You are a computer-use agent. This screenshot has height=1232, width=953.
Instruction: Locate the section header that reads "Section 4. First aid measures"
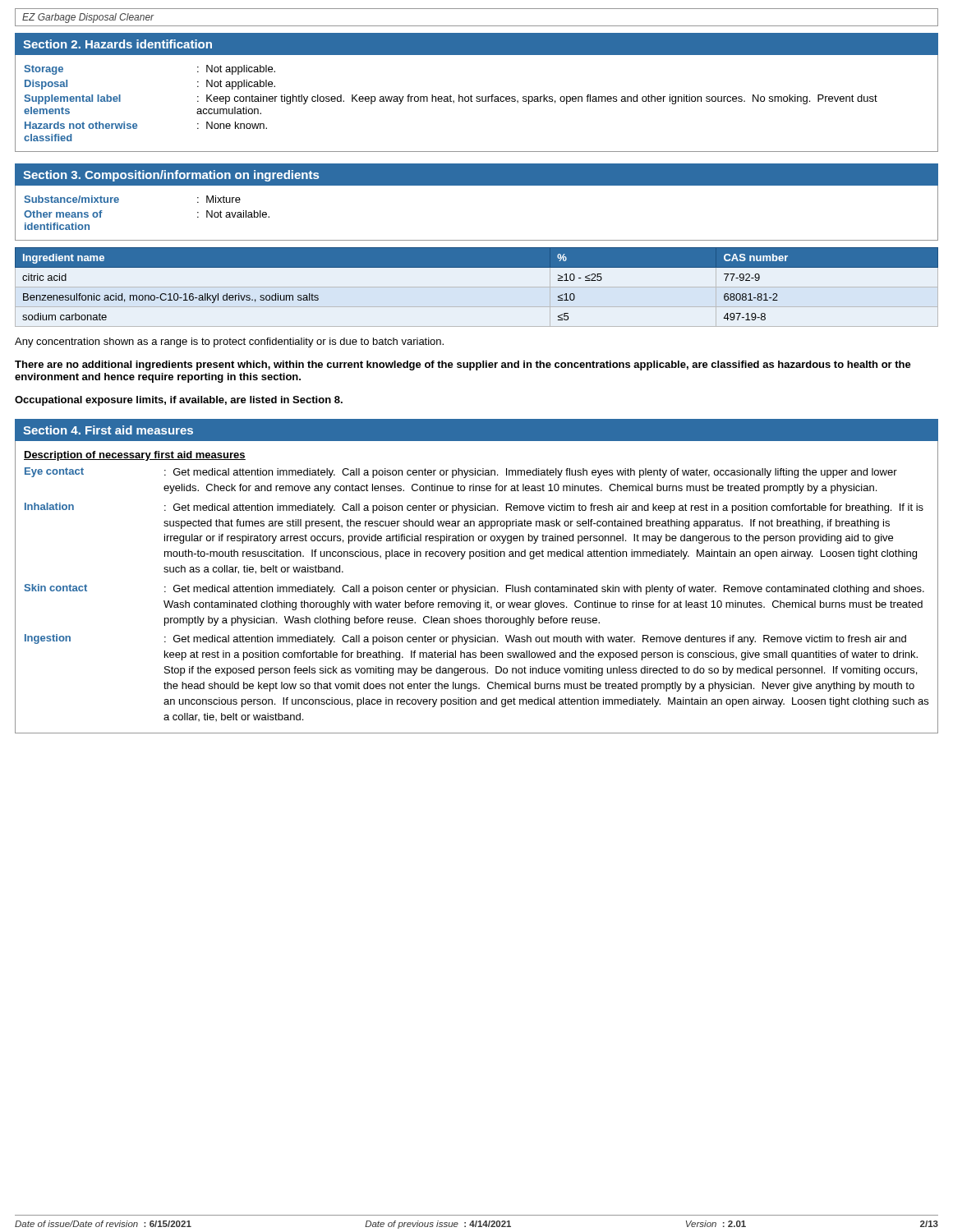click(x=108, y=430)
